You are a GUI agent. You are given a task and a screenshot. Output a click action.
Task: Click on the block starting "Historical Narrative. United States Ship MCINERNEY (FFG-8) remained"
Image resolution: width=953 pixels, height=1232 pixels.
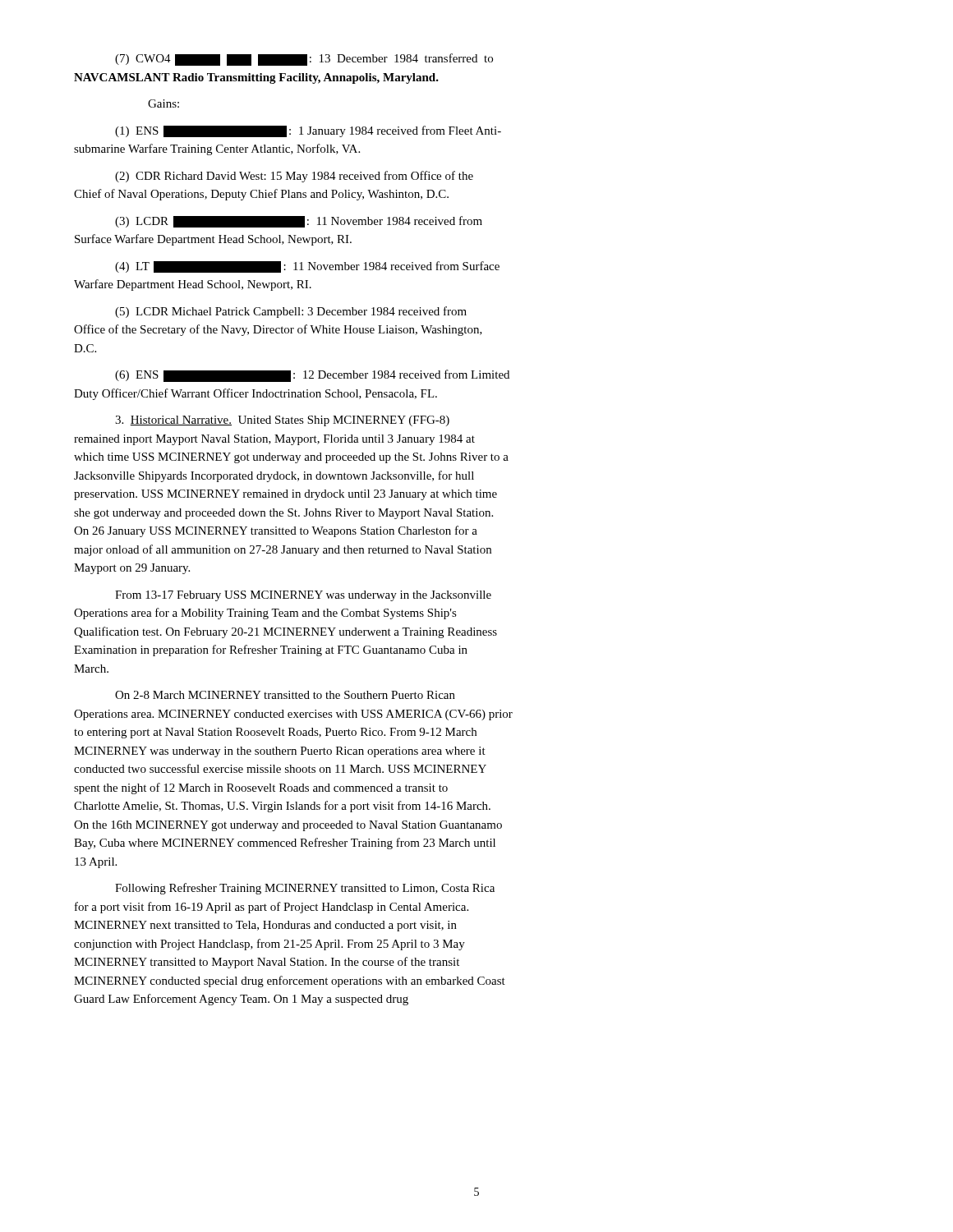click(291, 494)
